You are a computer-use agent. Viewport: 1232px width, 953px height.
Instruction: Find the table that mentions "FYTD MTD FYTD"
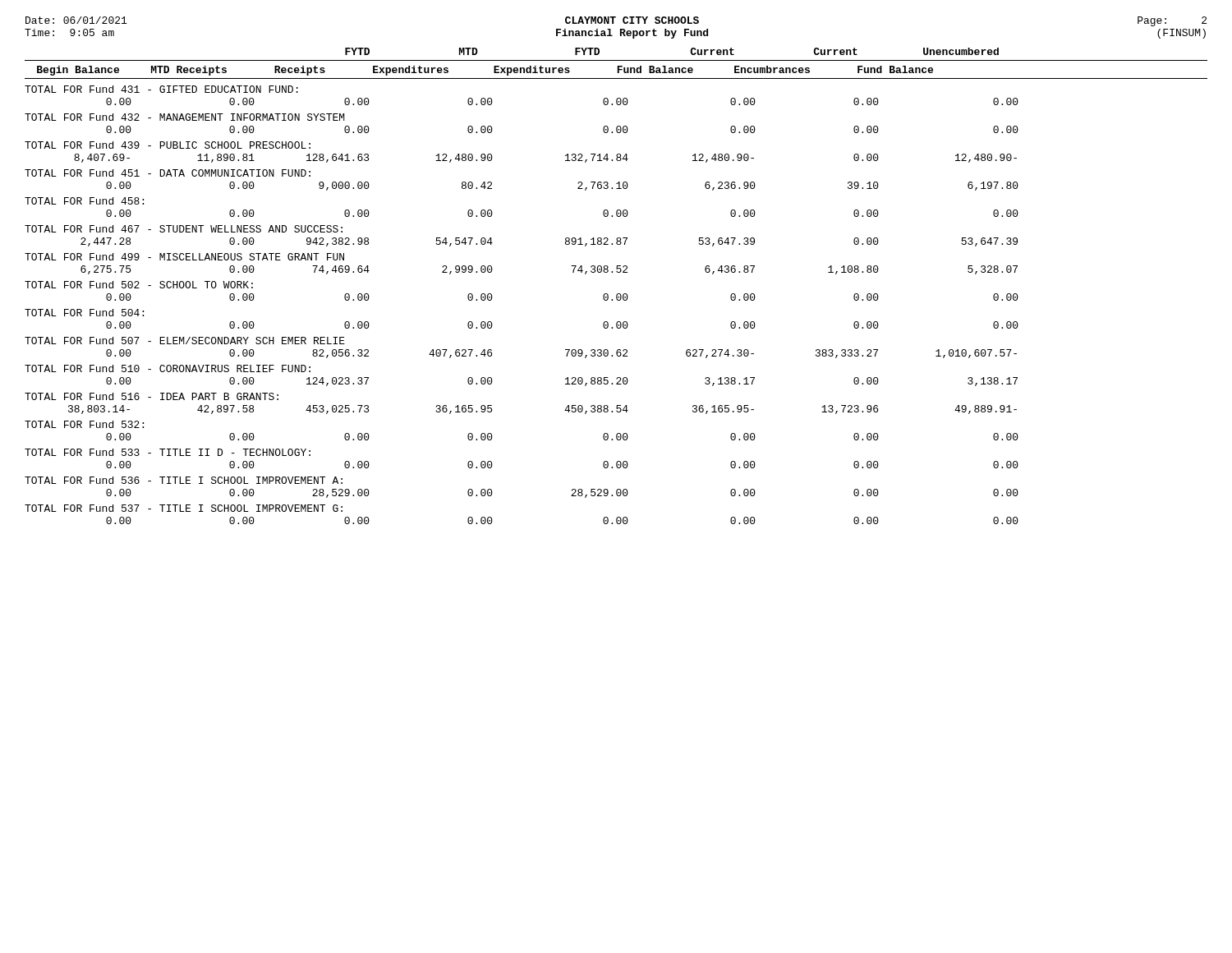pyautogui.click(x=616, y=287)
